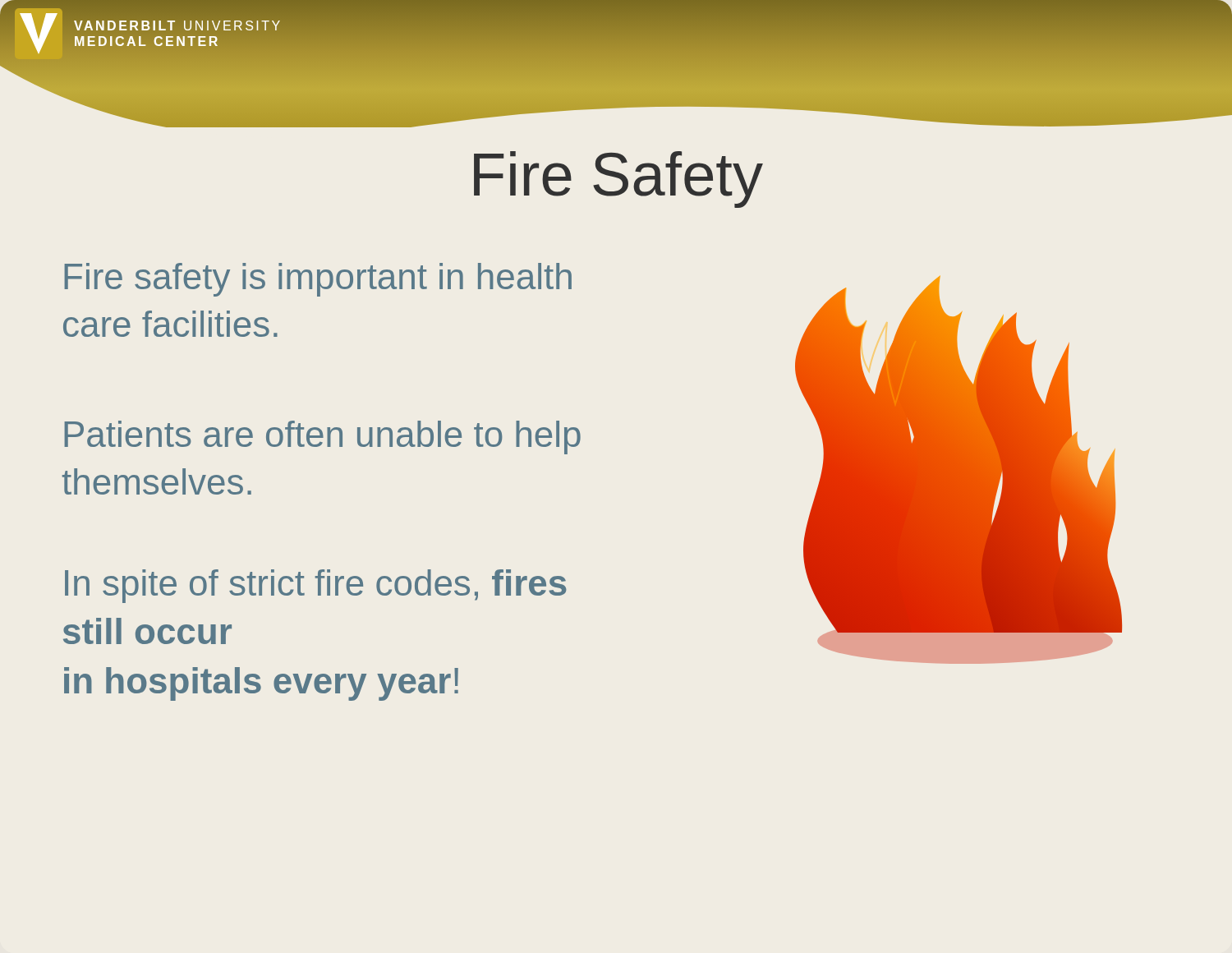Point to the text starting "Patients are often unable to help themselves."
This screenshot has height=953, width=1232.
click(341, 458)
